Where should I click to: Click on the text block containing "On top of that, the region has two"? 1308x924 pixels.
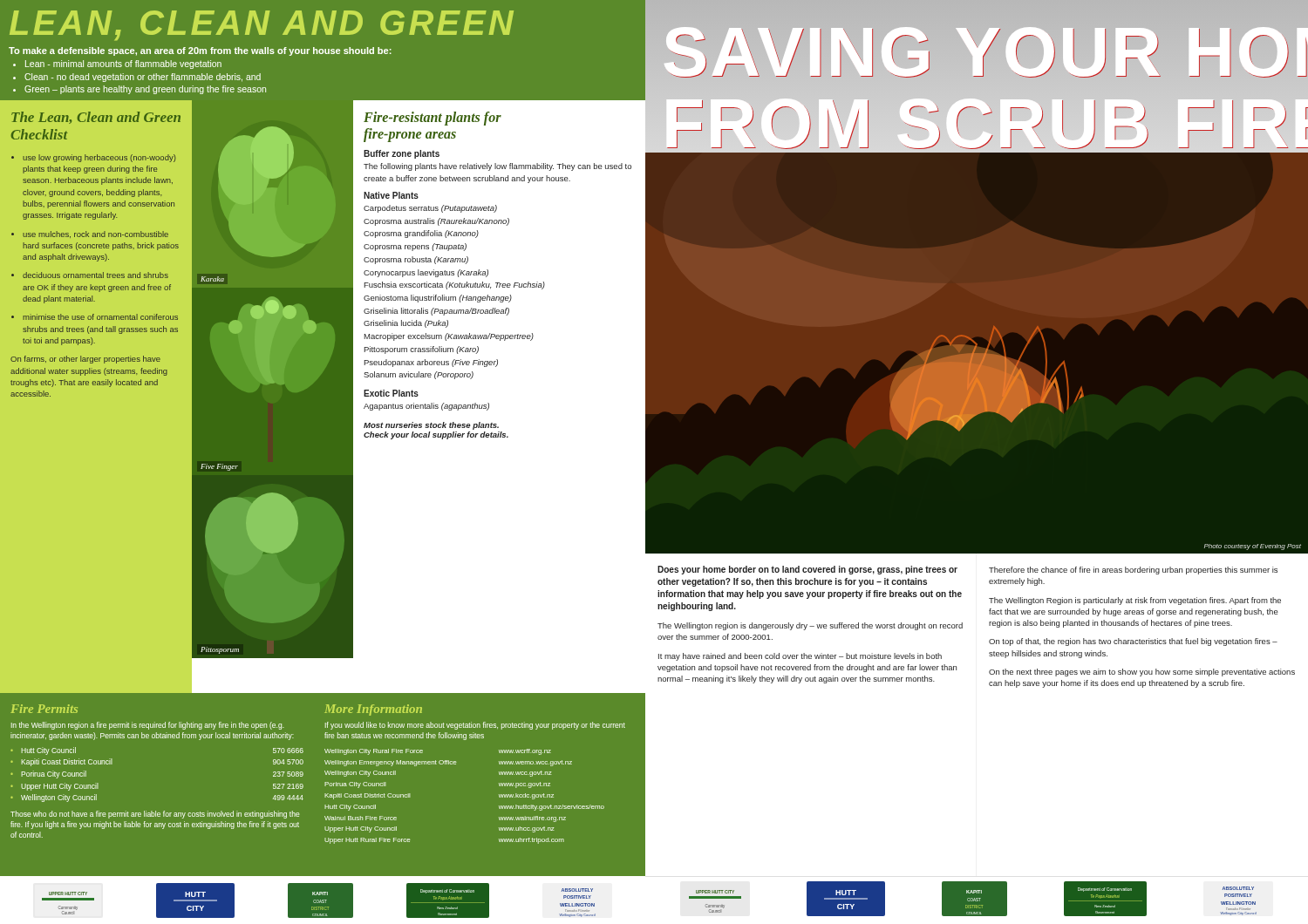coord(1133,647)
